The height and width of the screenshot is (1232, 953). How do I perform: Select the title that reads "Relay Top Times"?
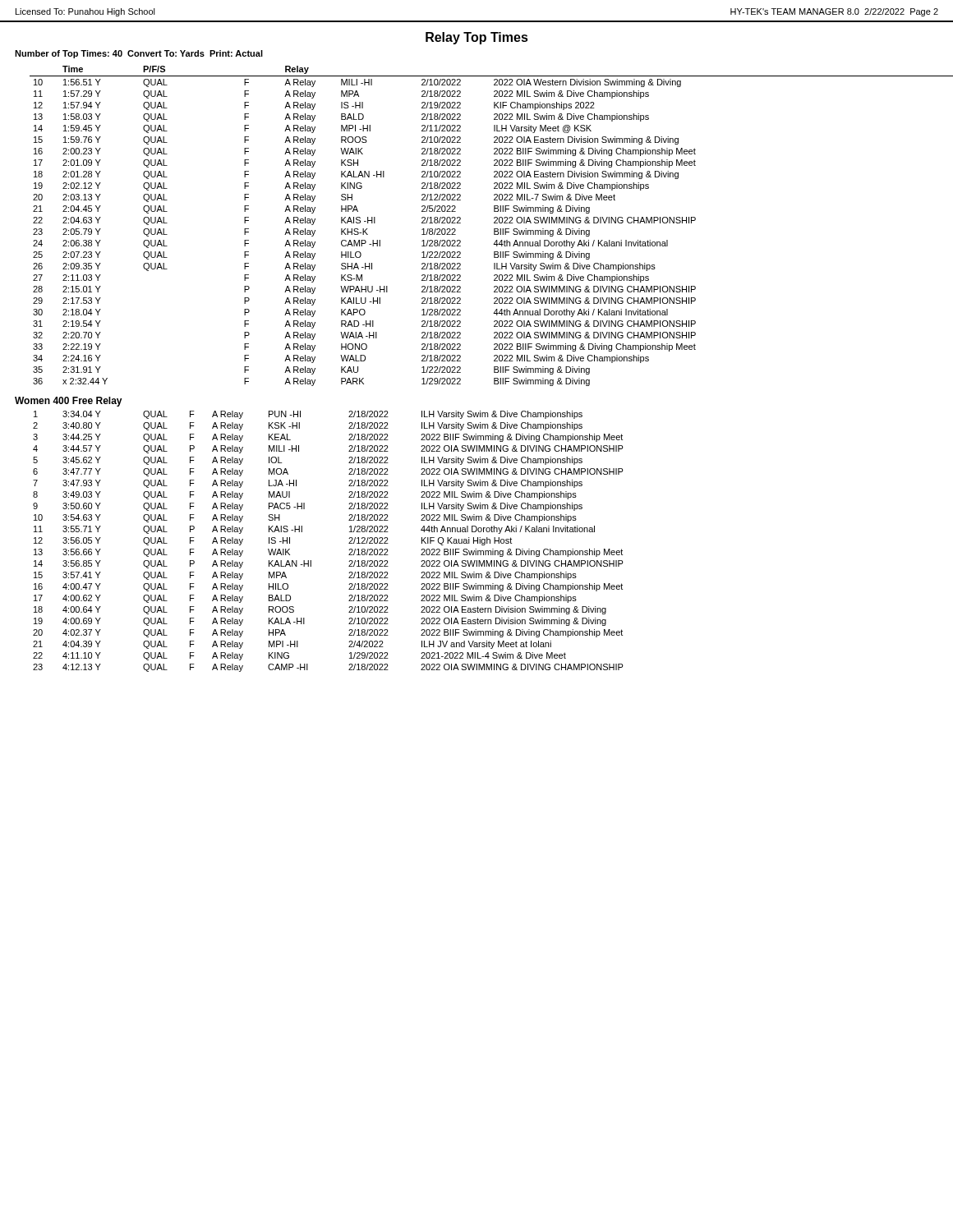tap(476, 37)
